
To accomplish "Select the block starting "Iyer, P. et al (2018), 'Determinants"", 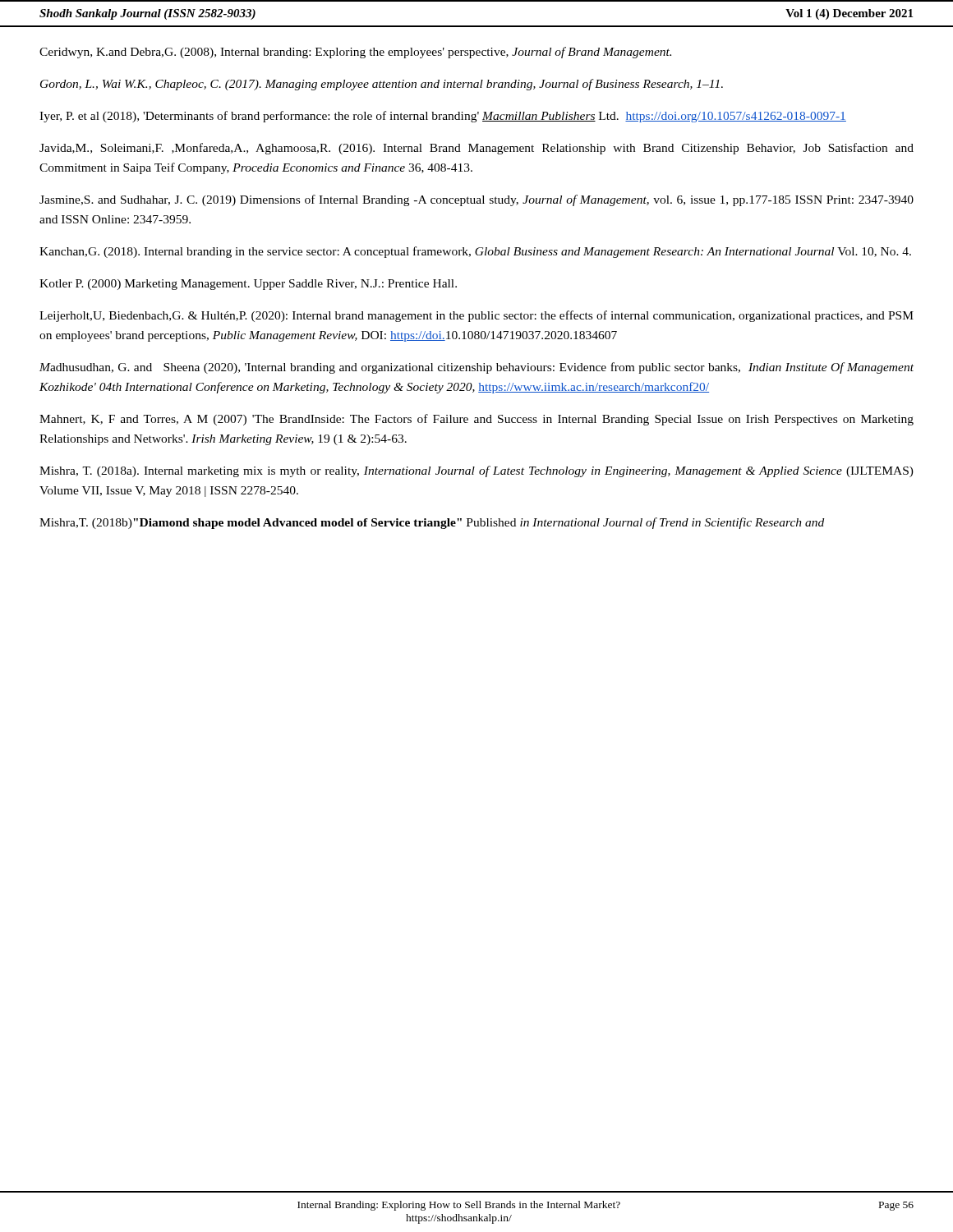I will [x=443, y=115].
